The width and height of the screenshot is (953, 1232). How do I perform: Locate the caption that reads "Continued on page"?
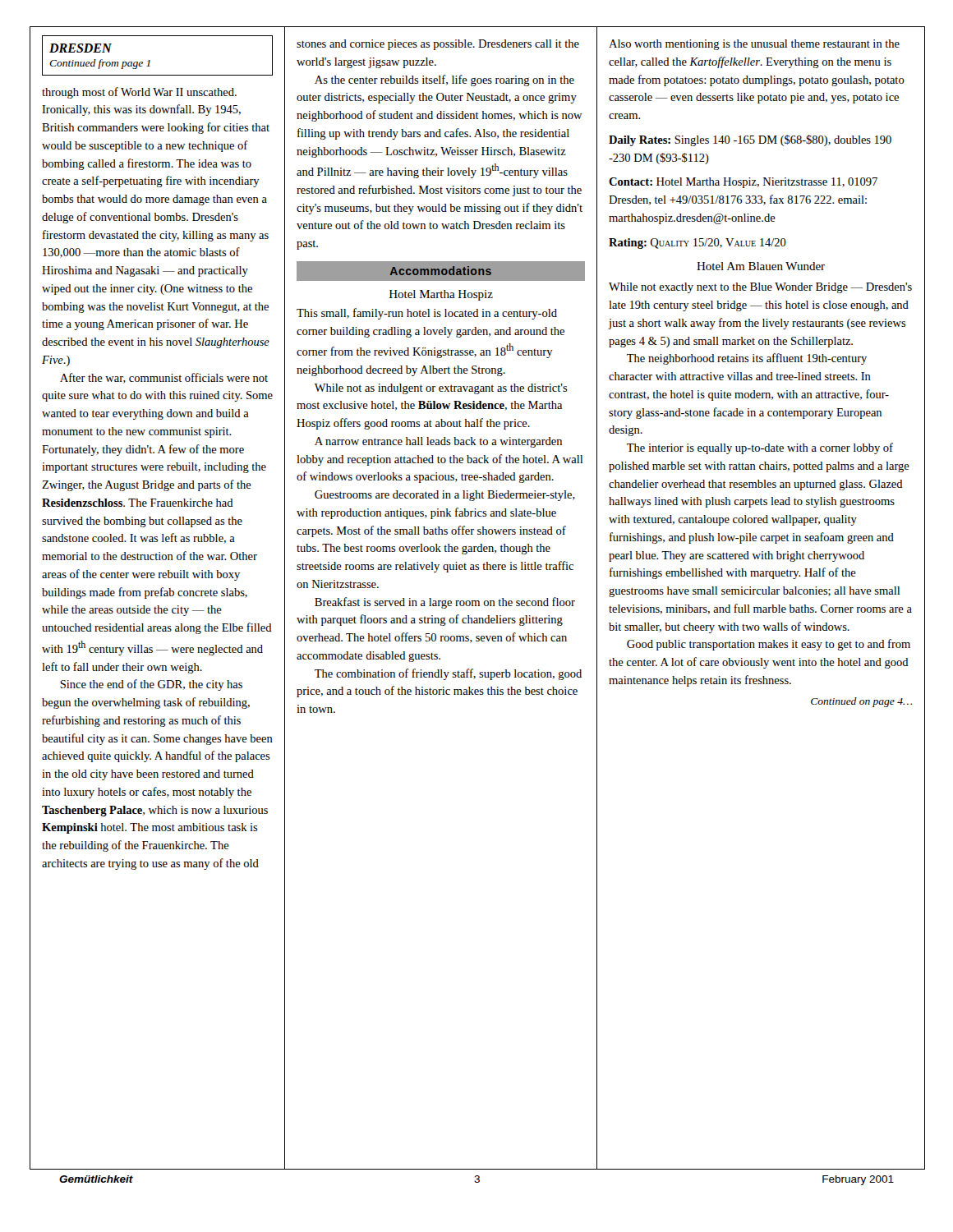click(861, 701)
